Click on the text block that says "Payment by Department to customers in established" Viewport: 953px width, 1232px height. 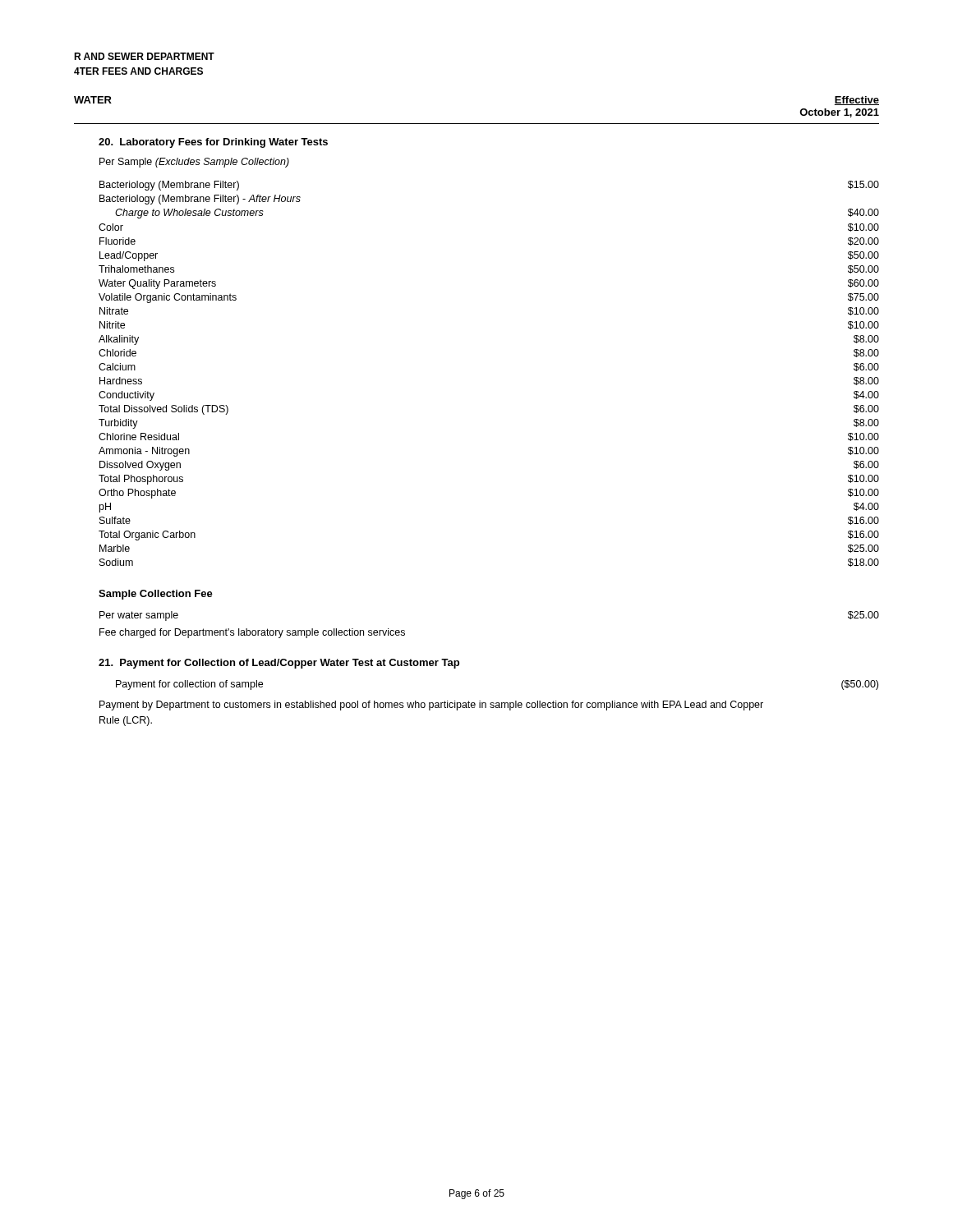431,712
